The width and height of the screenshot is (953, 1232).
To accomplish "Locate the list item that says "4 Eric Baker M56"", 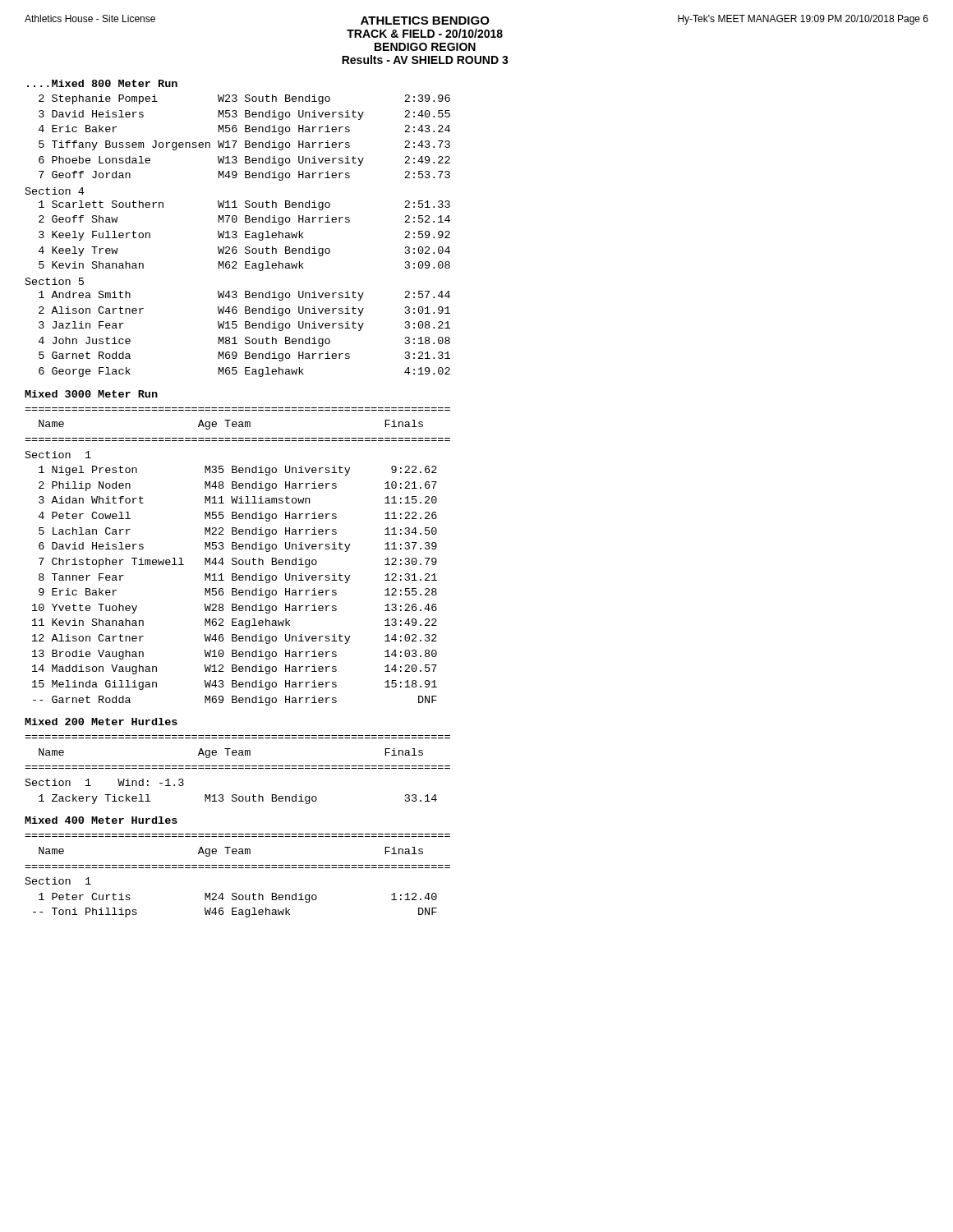I will coord(238,130).
